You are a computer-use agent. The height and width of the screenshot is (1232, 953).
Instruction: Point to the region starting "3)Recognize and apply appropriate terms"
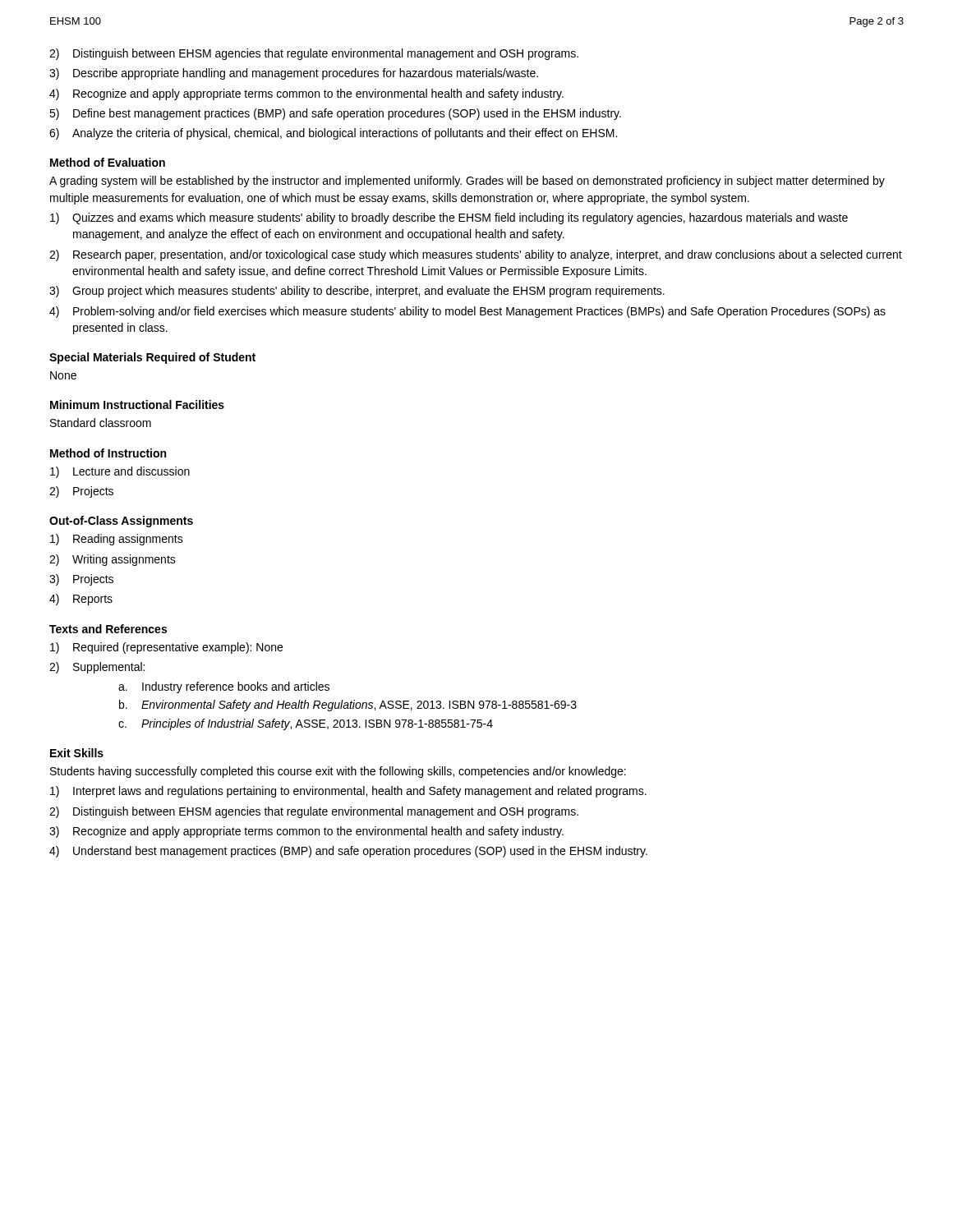(x=307, y=831)
